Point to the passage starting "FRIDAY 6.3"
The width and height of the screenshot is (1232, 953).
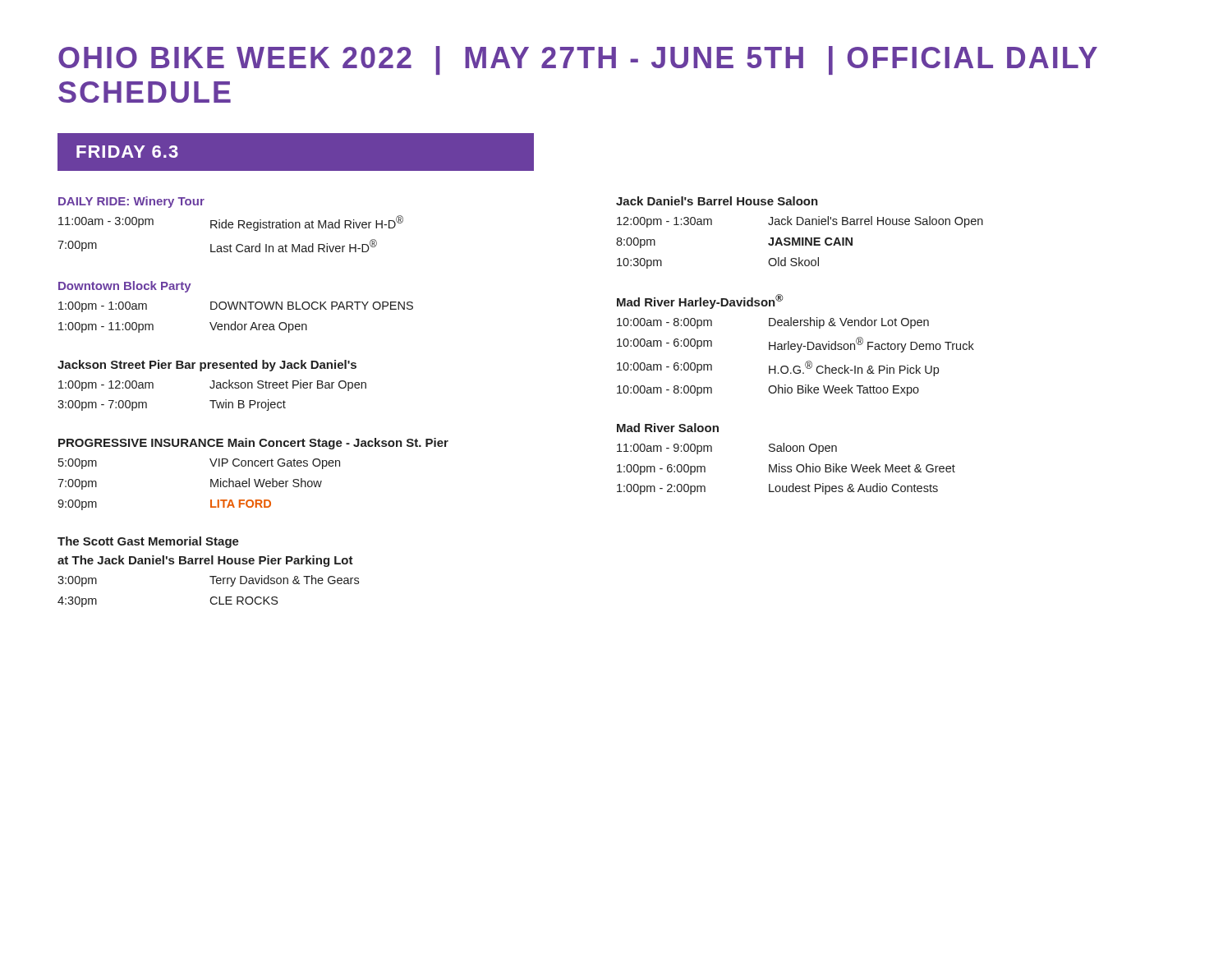coord(127,152)
